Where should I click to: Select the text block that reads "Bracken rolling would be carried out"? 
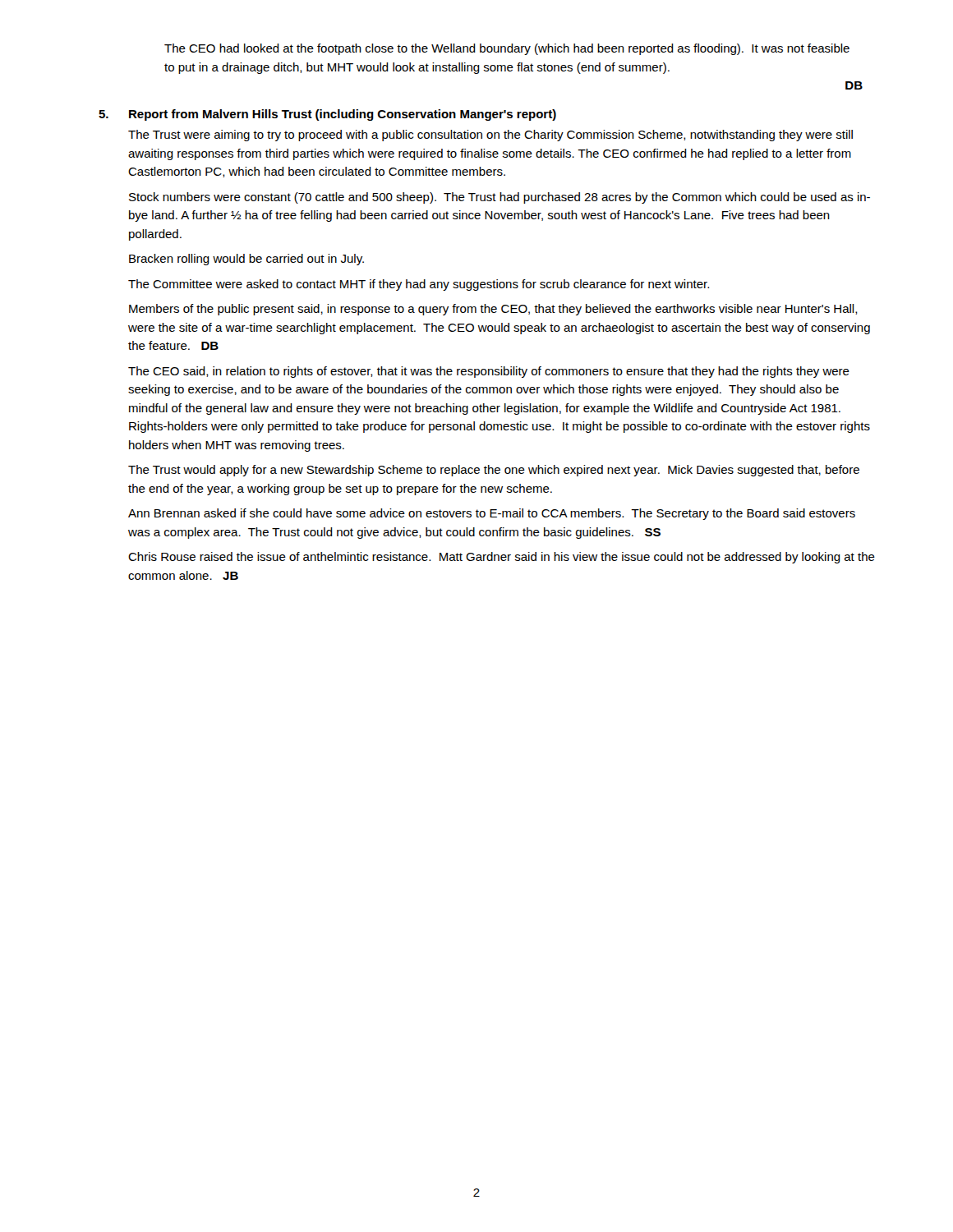[x=246, y=260]
